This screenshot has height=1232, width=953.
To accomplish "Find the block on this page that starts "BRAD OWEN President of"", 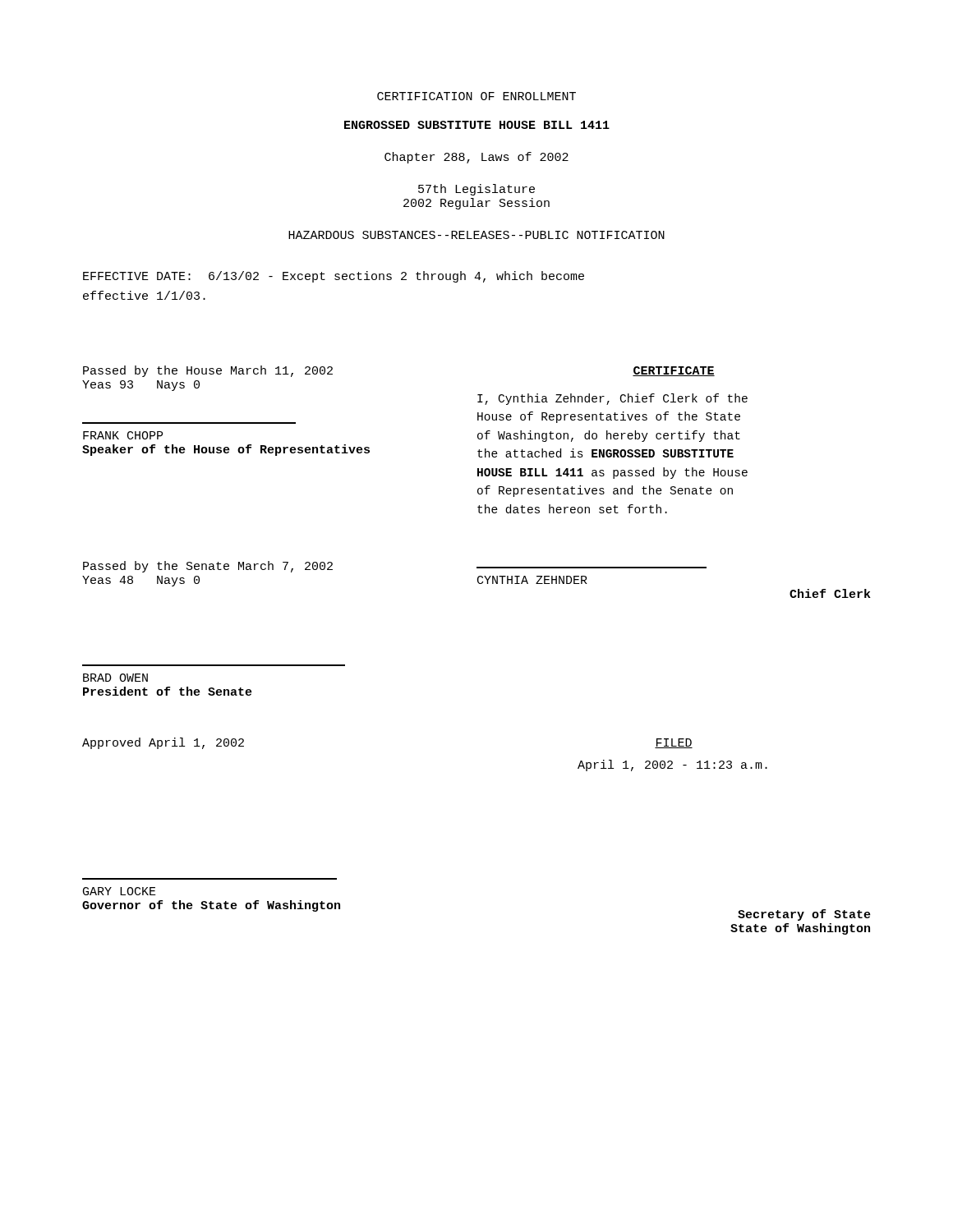I will click(x=256, y=682).
